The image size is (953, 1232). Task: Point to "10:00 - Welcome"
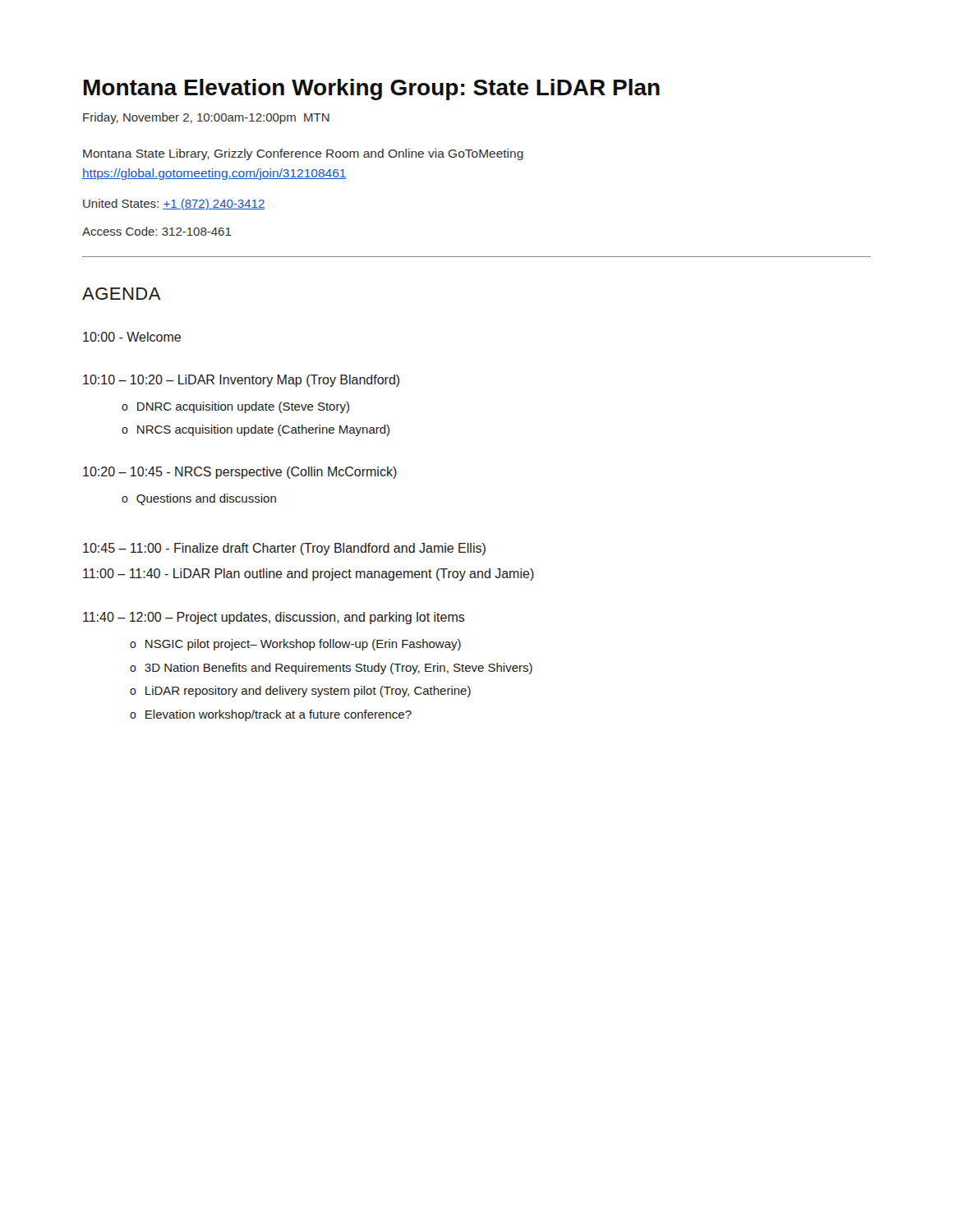pyautogui.click(x=132, y=337)
